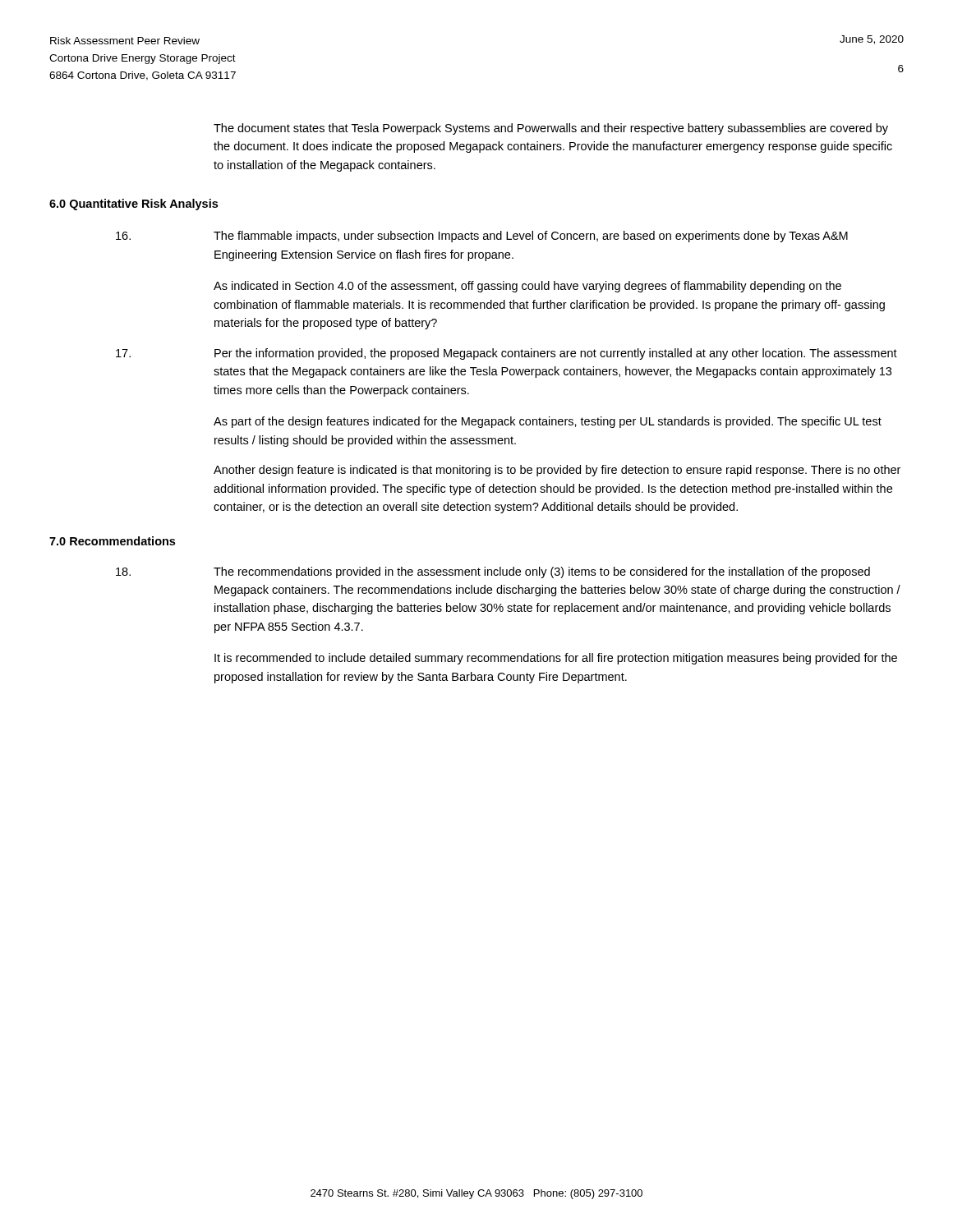Viewport: 953px width, 1232px height.
Task: Select the element starting "Another design feature is indicated is that monitoring"
Action: tap(557, 488)
